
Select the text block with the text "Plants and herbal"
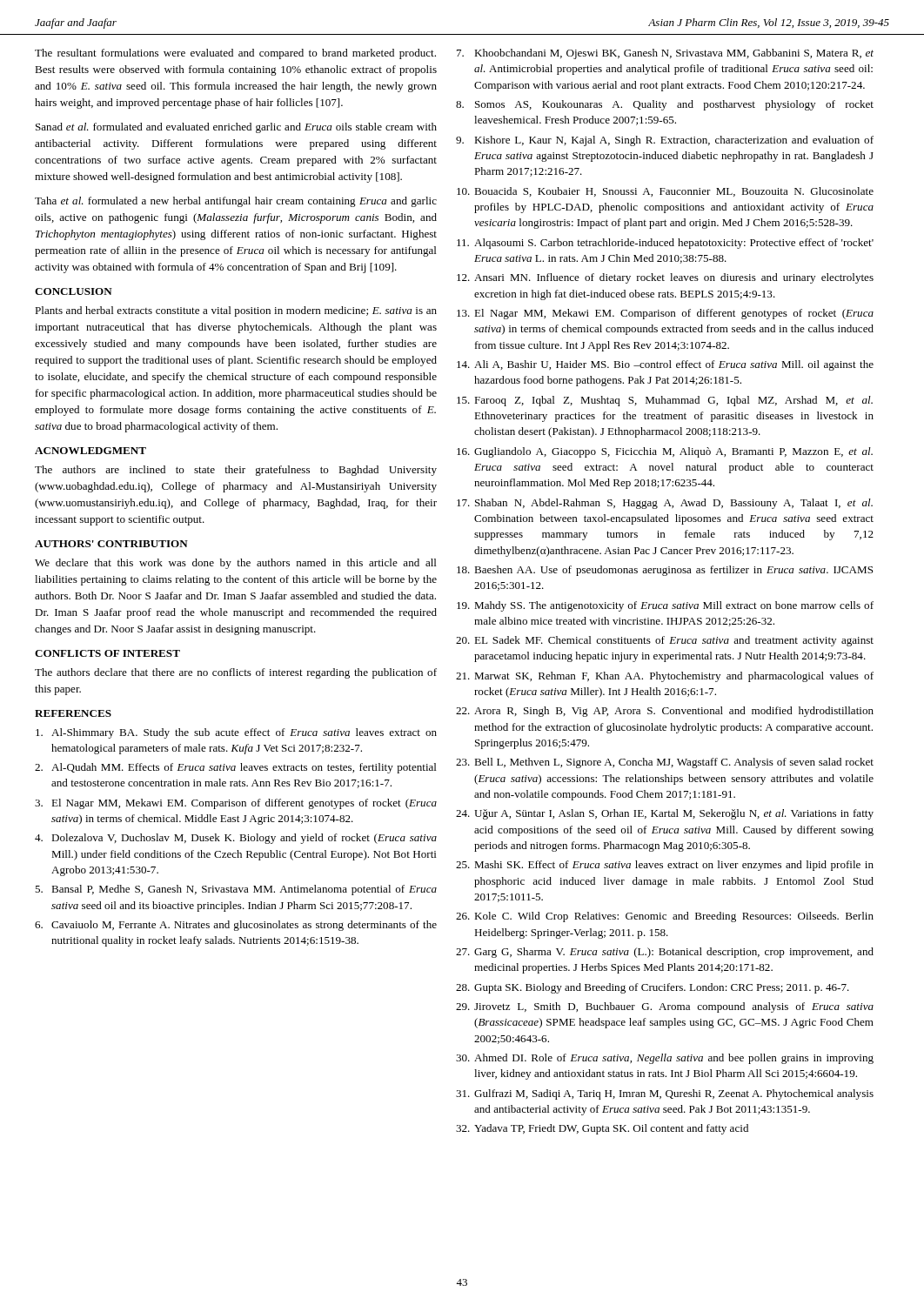(236, 369)
